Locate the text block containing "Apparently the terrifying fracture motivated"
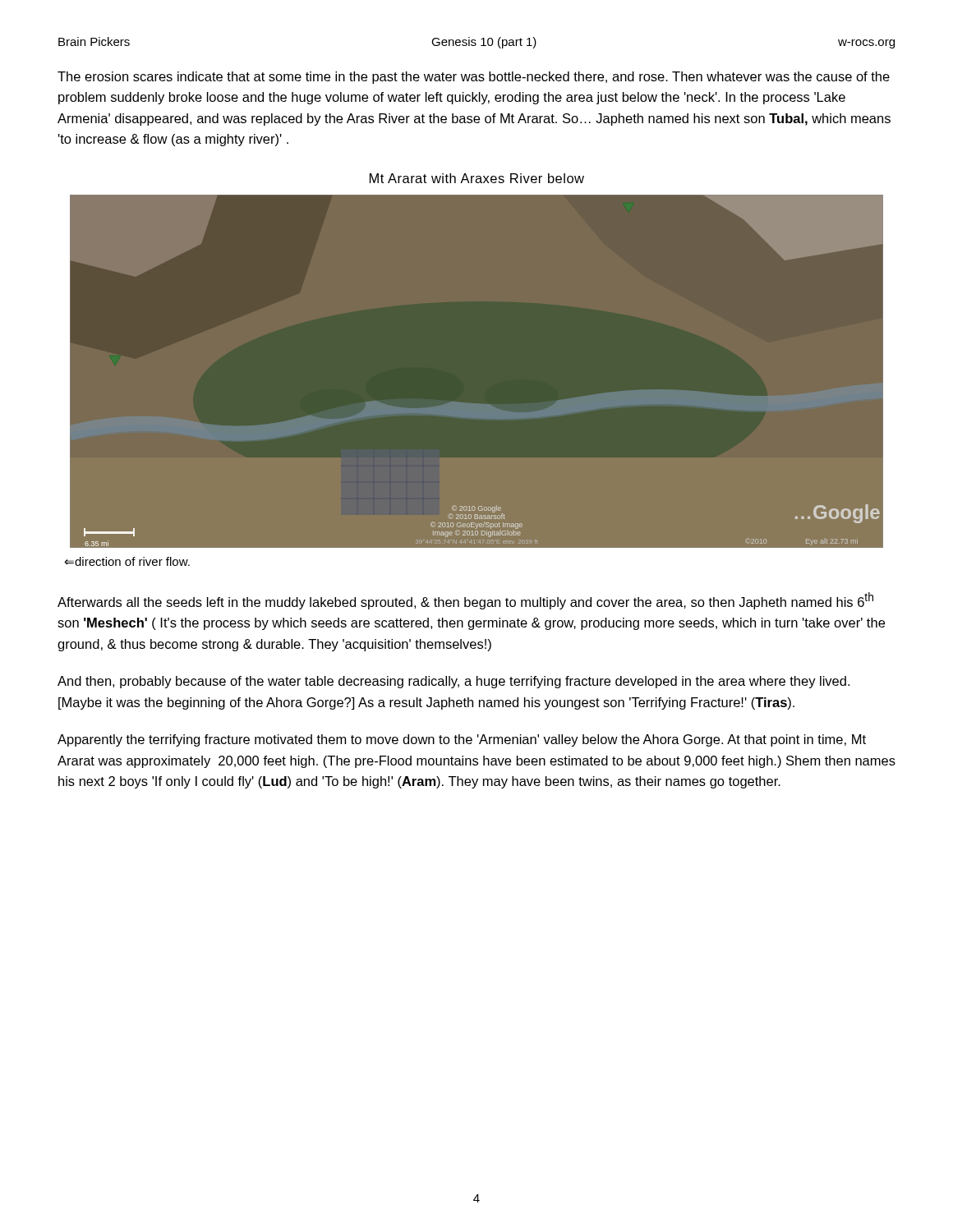The image size is (953, 1232). [x=476, y=760]
